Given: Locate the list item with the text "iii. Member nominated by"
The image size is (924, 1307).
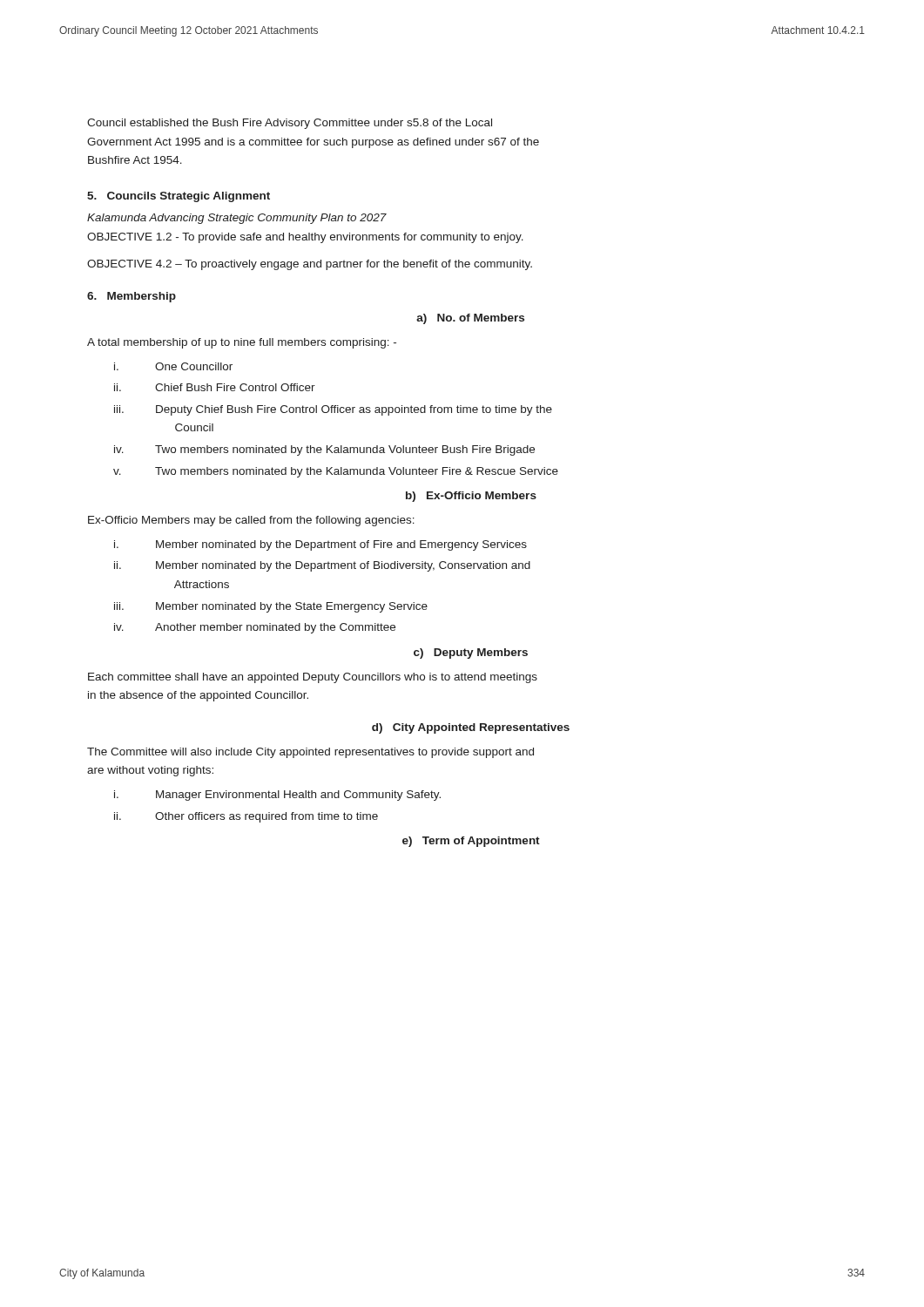Looking at the screenshot, I should (271, 607).
